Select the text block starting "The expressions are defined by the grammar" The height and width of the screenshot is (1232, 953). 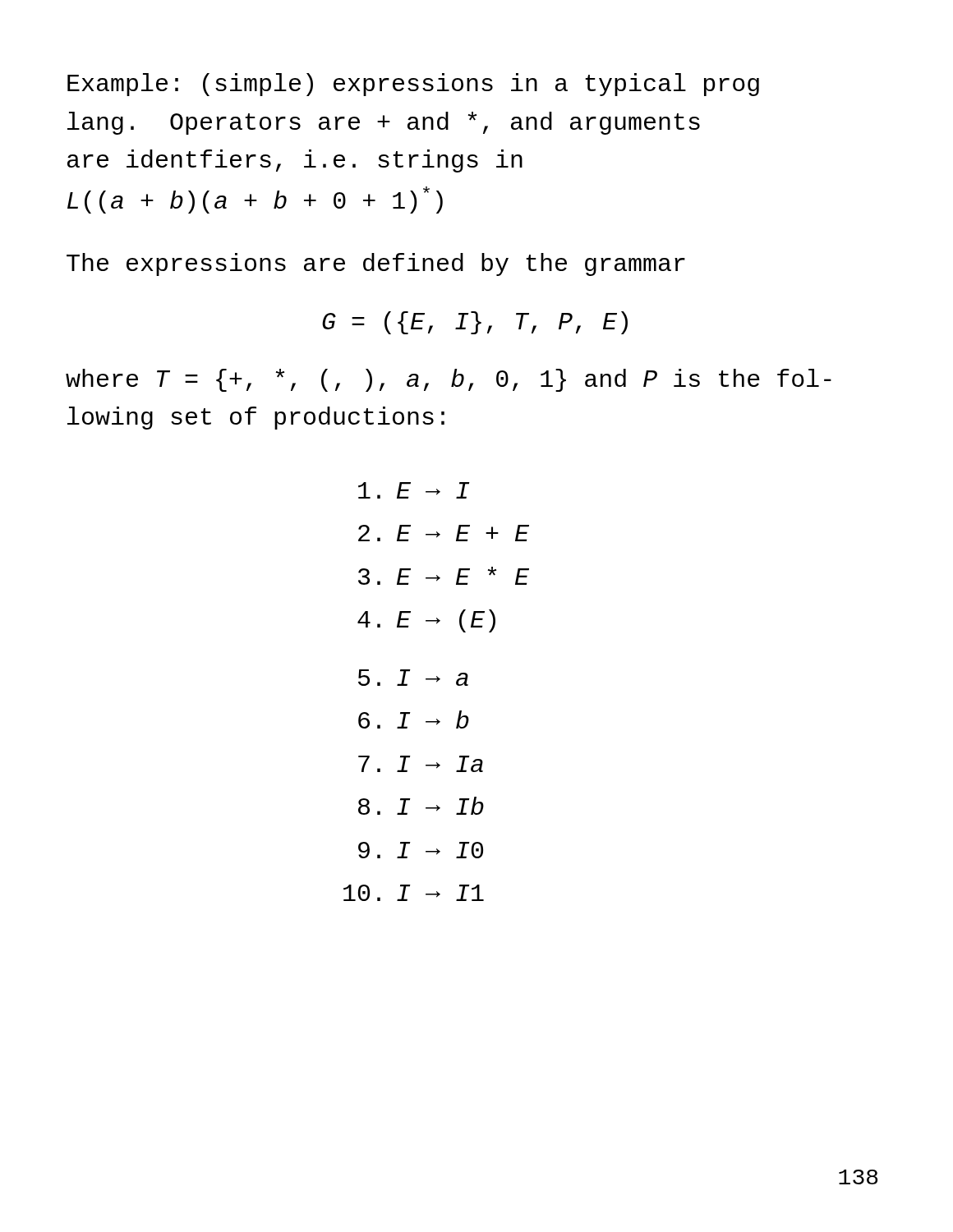pyautogui.click(x=376, y=264)
